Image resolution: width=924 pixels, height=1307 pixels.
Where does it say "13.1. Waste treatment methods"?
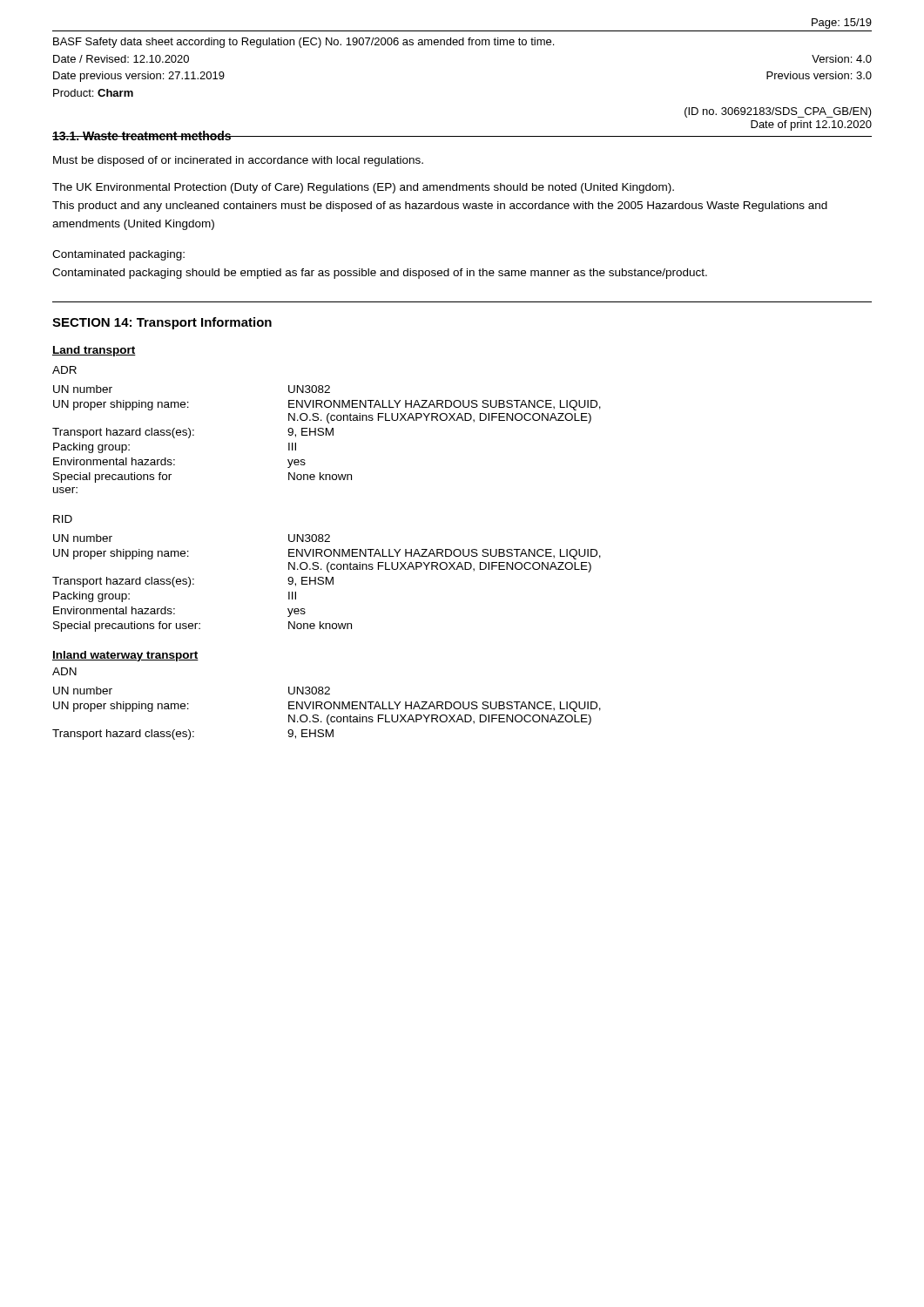[x=142, y=136]
